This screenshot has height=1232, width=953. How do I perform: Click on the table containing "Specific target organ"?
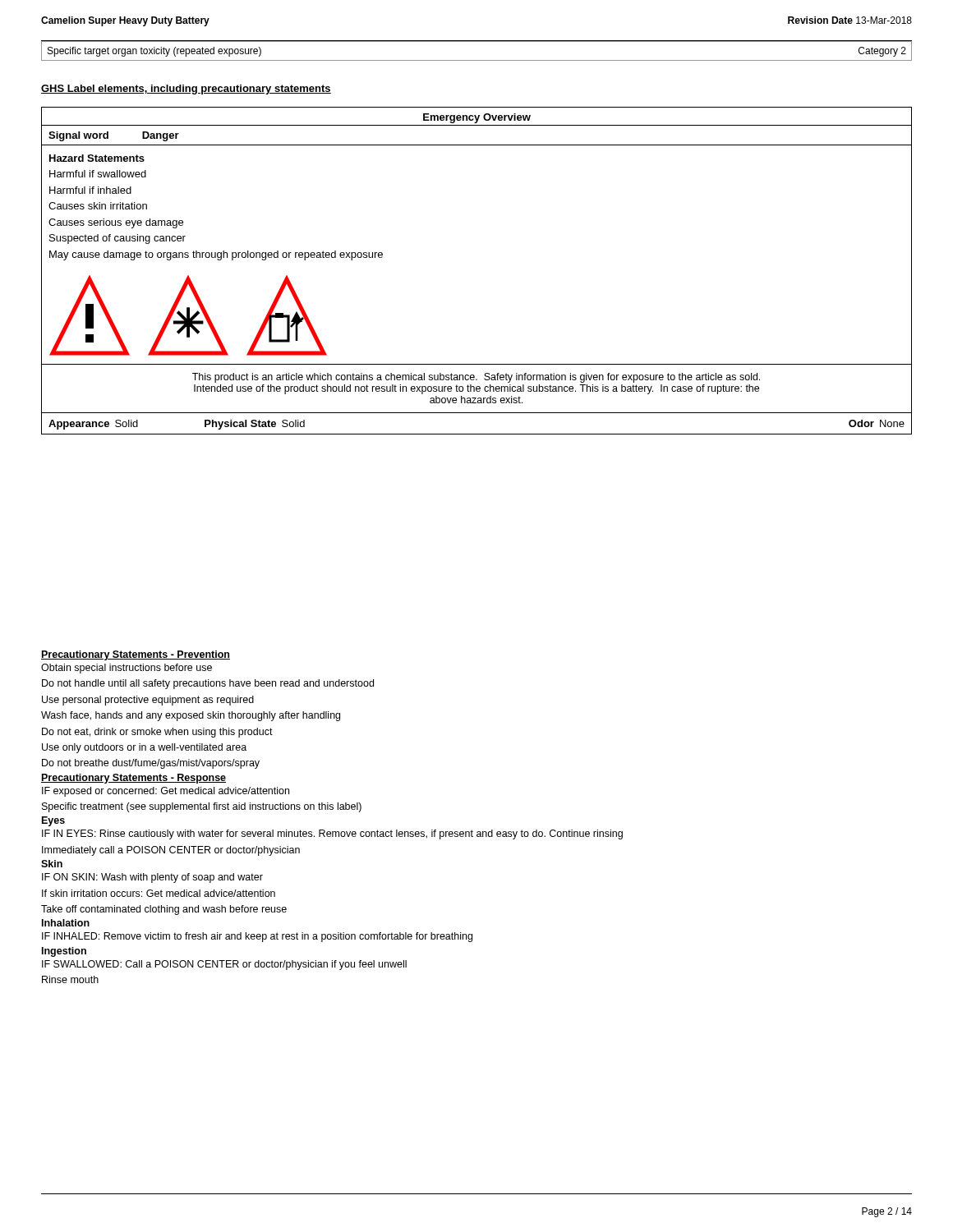click(x=476, y=51)
